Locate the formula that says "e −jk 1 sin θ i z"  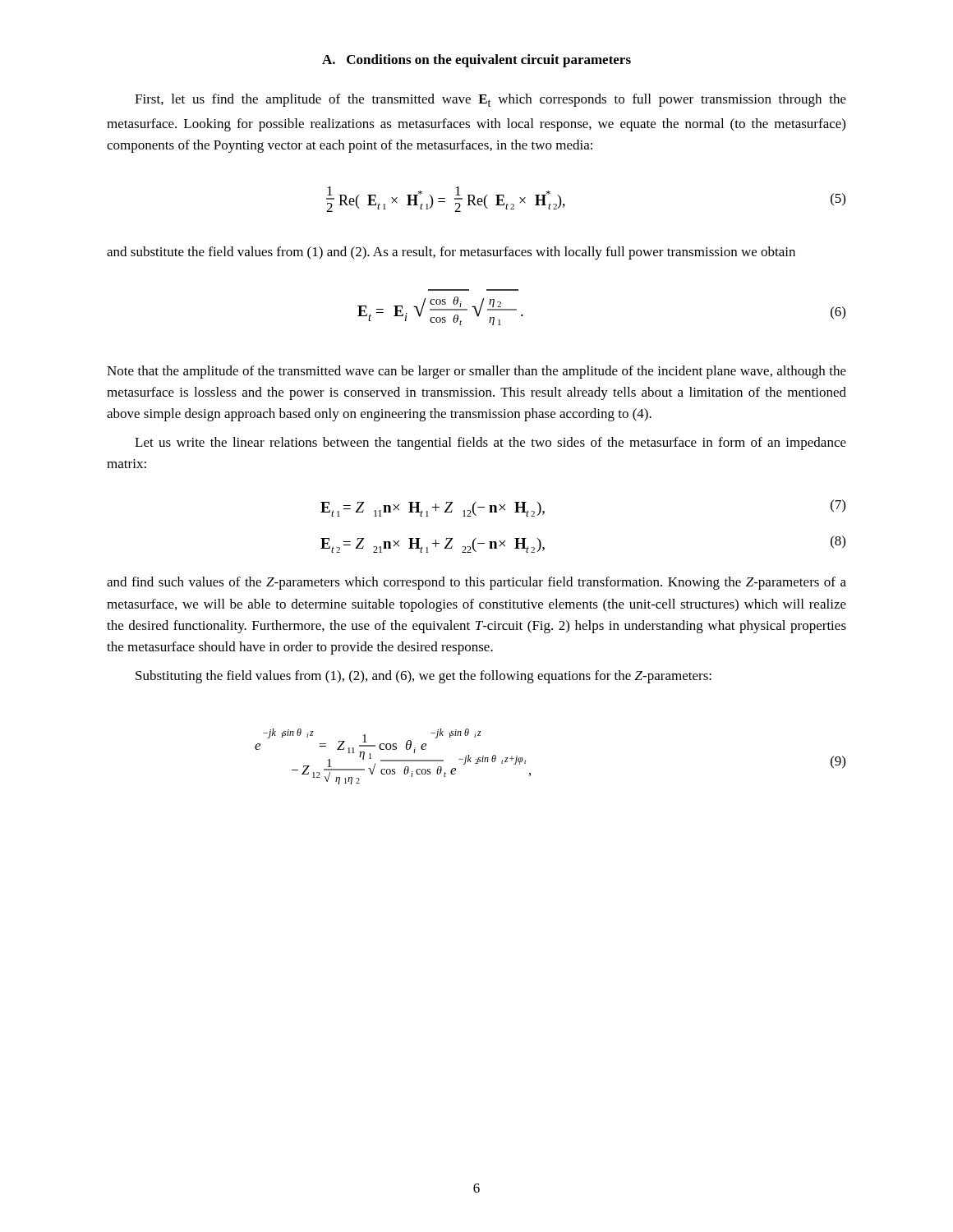pyautogui.click(x=546, y=746)
